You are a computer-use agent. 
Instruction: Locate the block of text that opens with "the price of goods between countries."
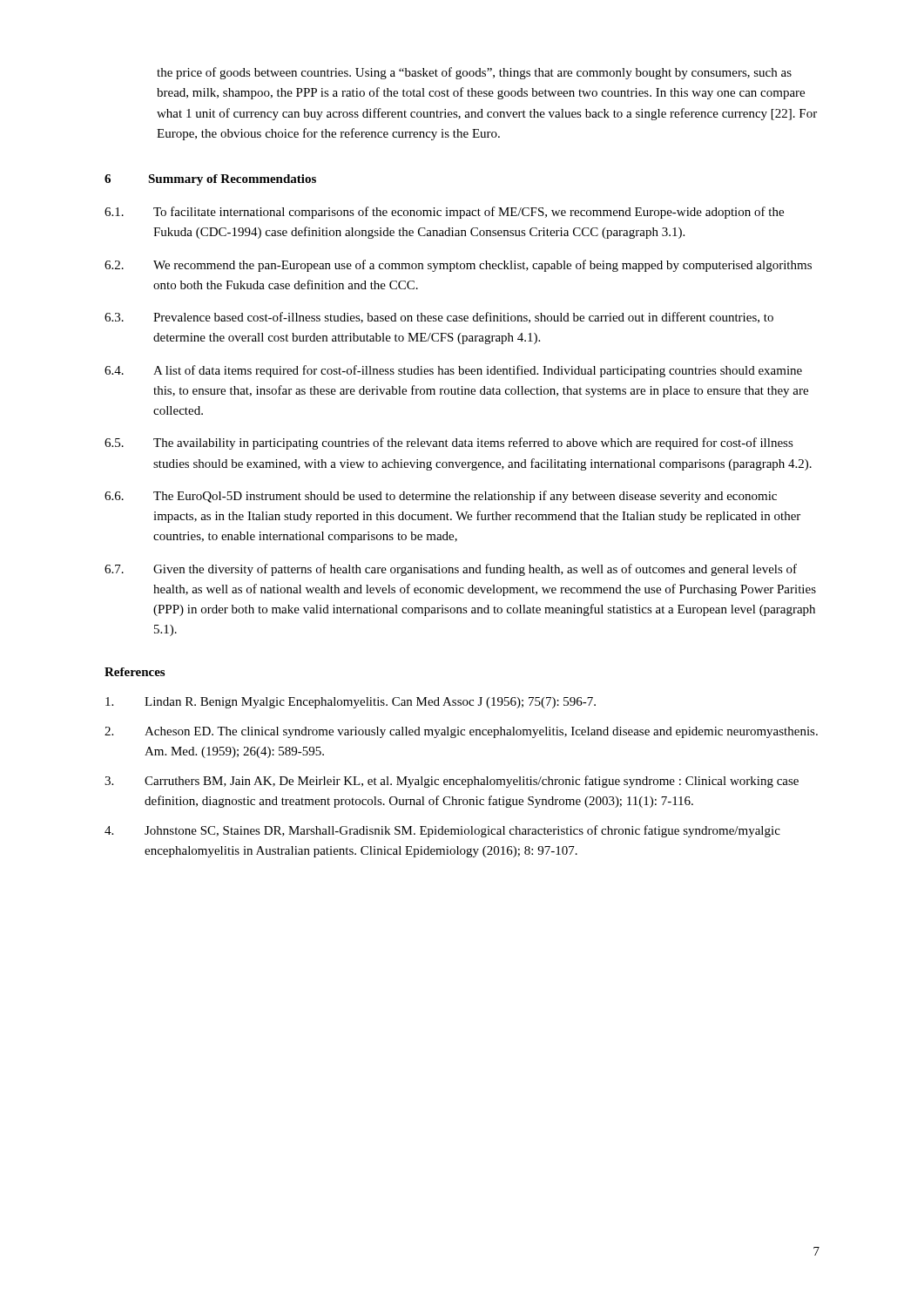(487, 103)
